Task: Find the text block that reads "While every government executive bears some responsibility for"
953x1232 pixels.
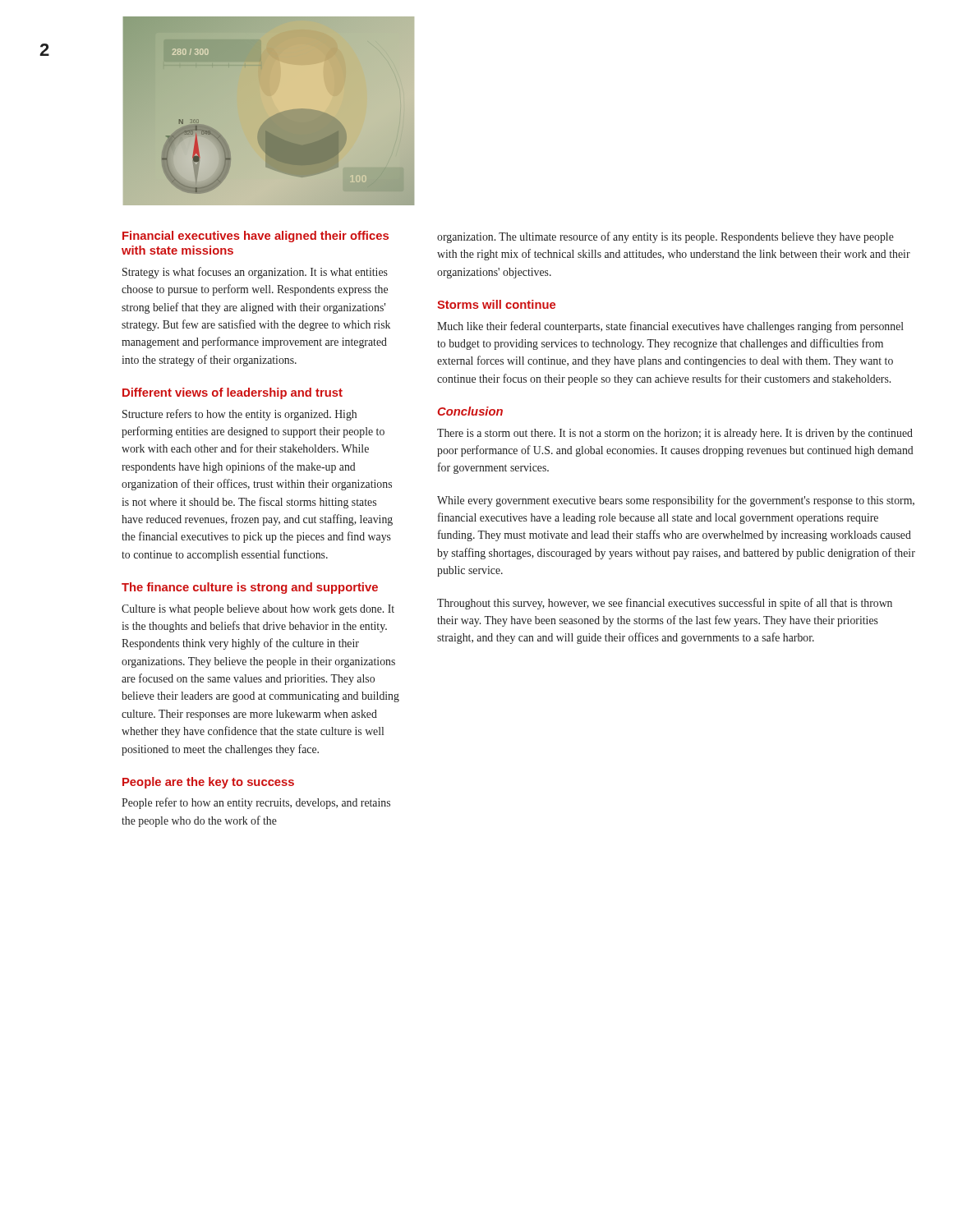Action: pyautogui.click(x=676, y=535)
